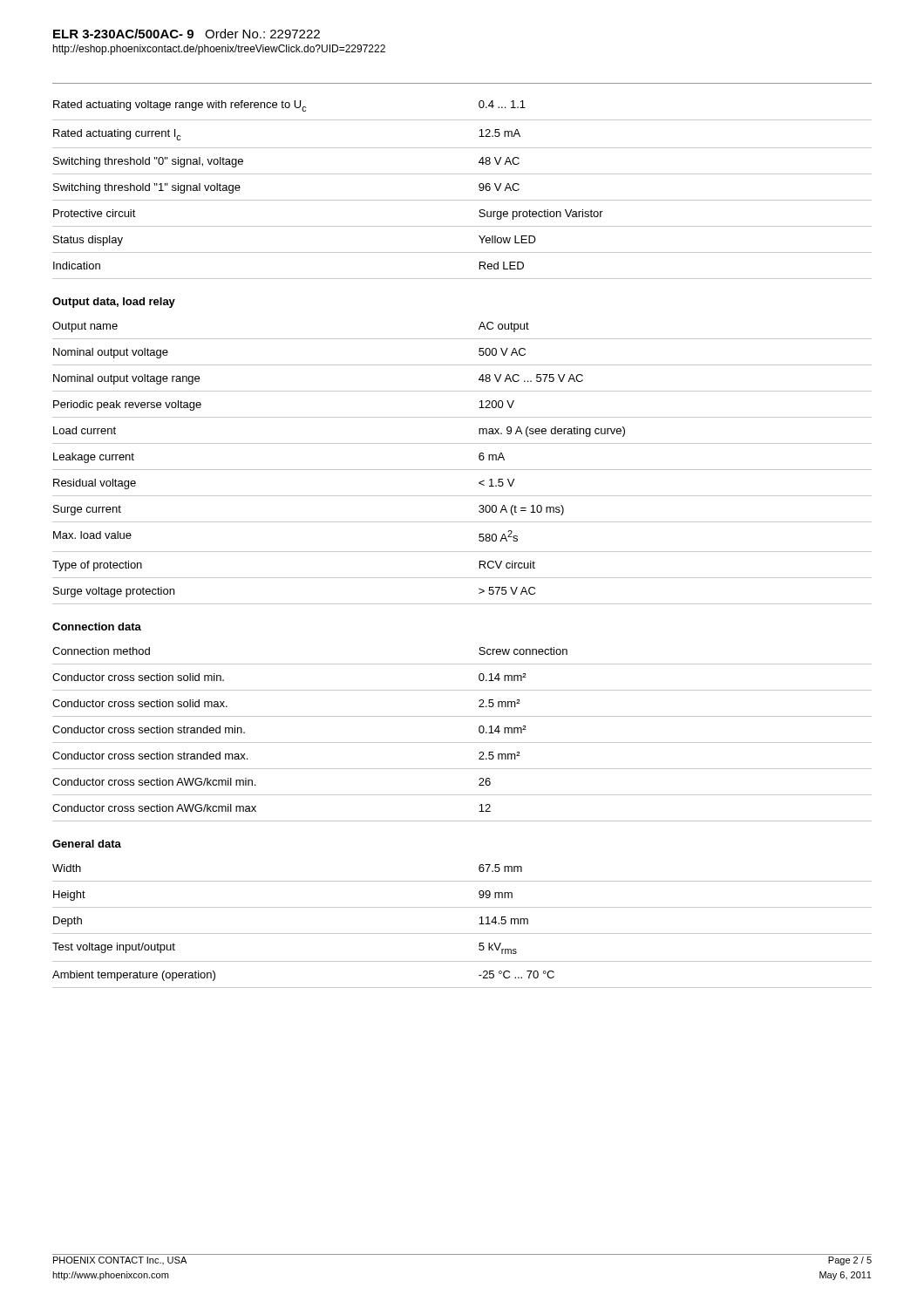Select the table that reads "< 1.5 V"
Viewport: 924px width, 1308px height.
point(462,459)
